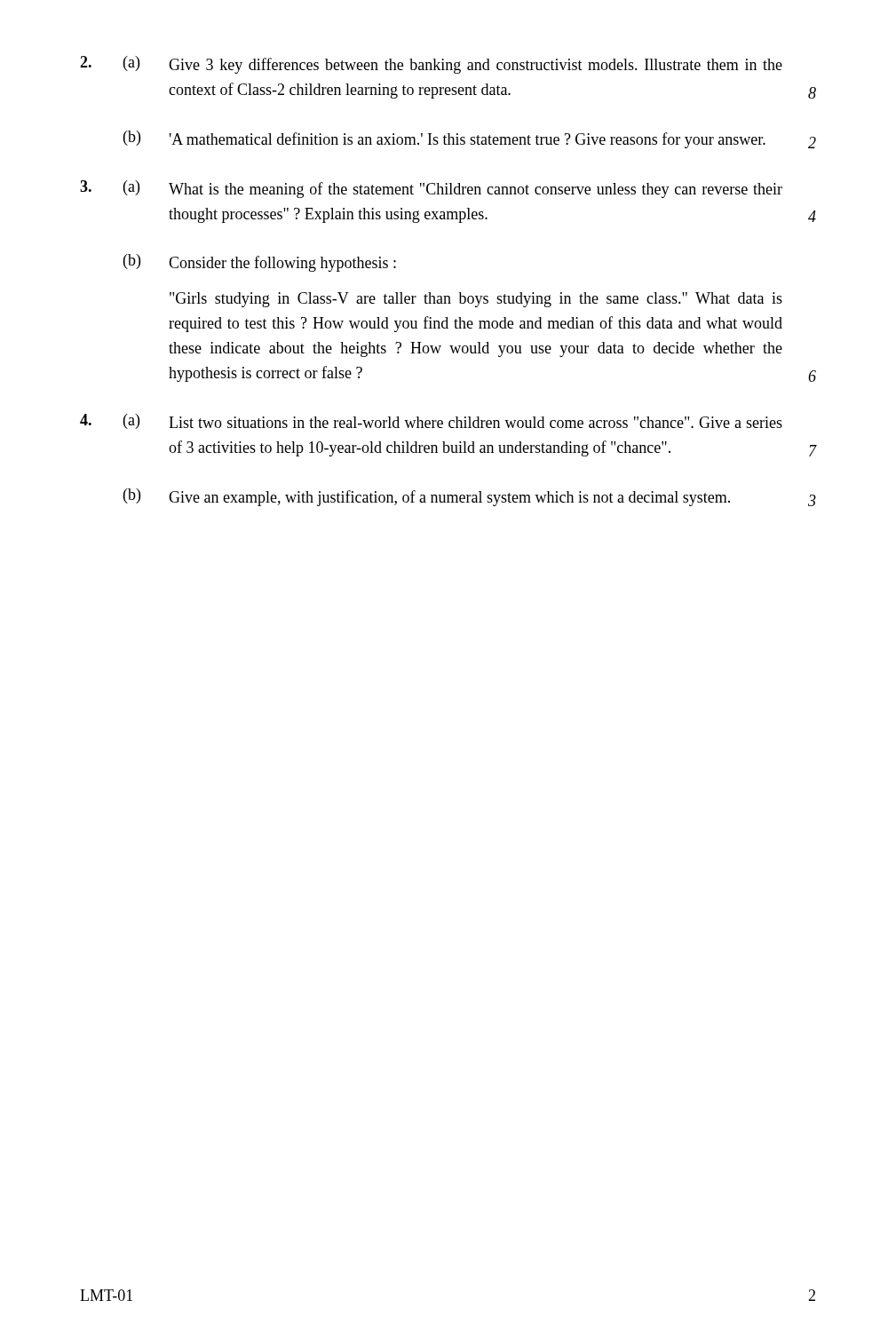Image resolution: width=896 pixels, height=1332 pixels.
Task: Point to the block beginning "4. (a) List"
Action: (x=448, y=436)
